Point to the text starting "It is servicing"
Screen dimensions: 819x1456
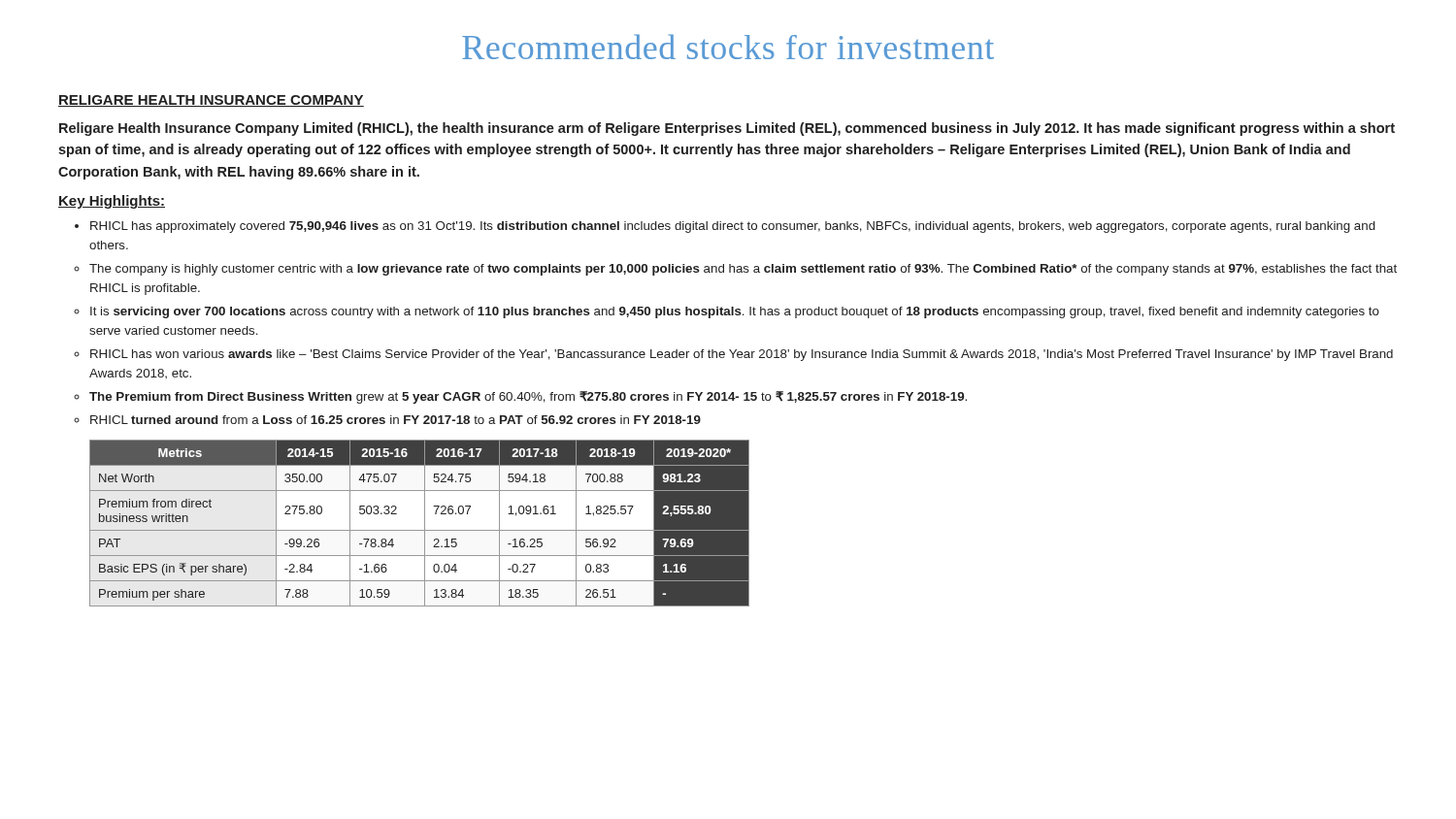tap(734, 321)
